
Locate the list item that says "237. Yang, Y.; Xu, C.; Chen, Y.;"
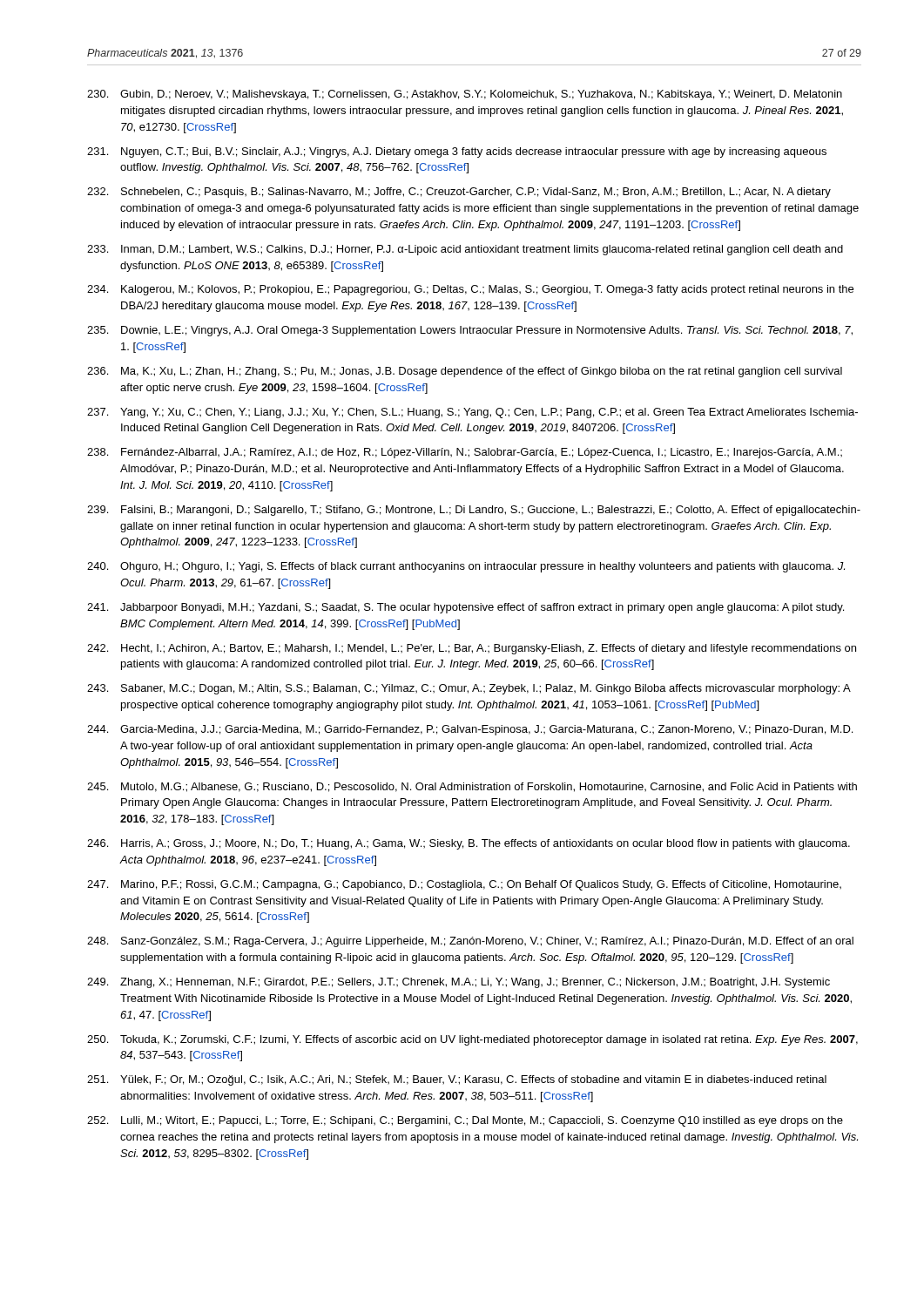474,420
